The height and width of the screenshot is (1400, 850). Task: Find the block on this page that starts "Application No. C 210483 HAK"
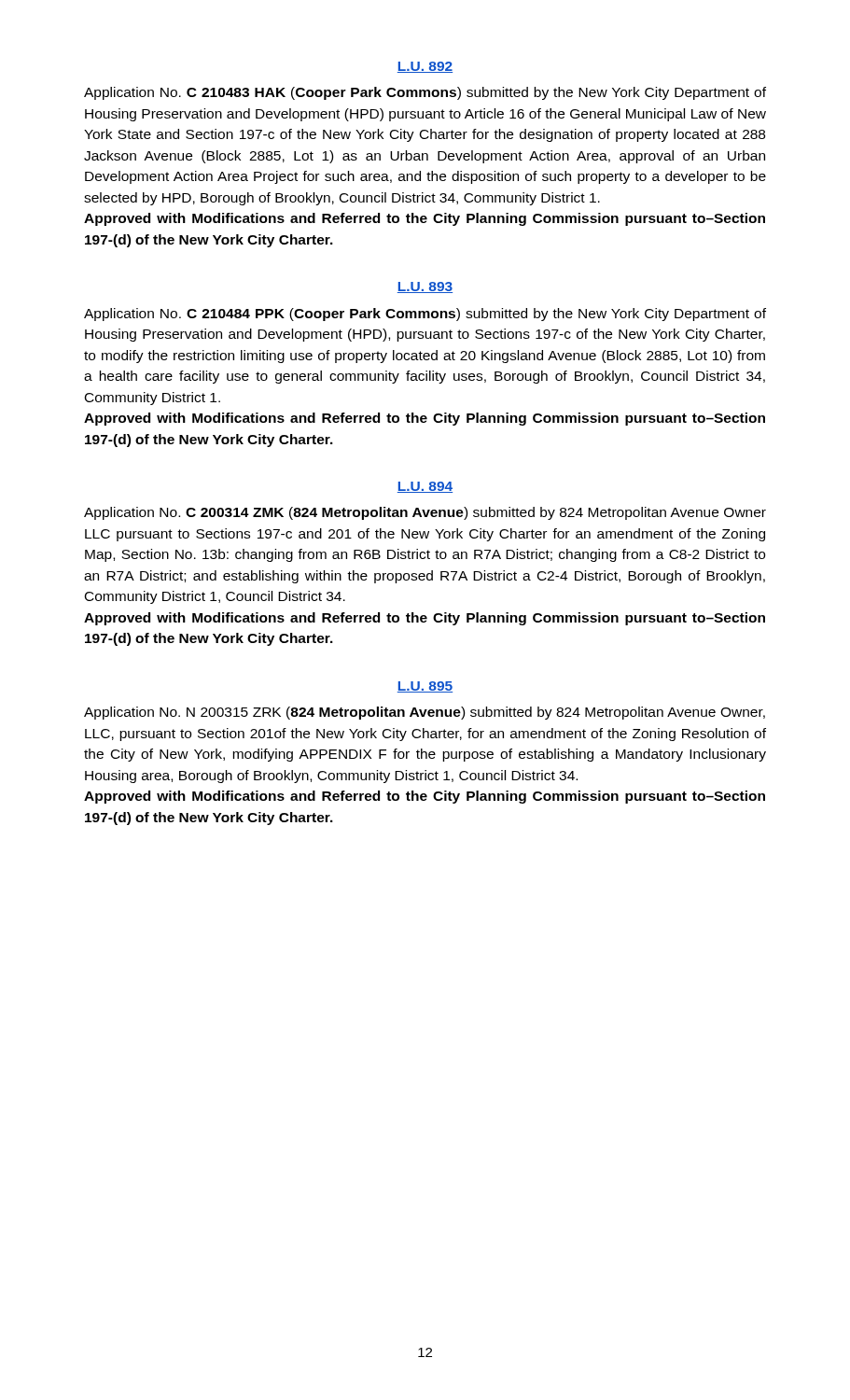pos(425,166)
